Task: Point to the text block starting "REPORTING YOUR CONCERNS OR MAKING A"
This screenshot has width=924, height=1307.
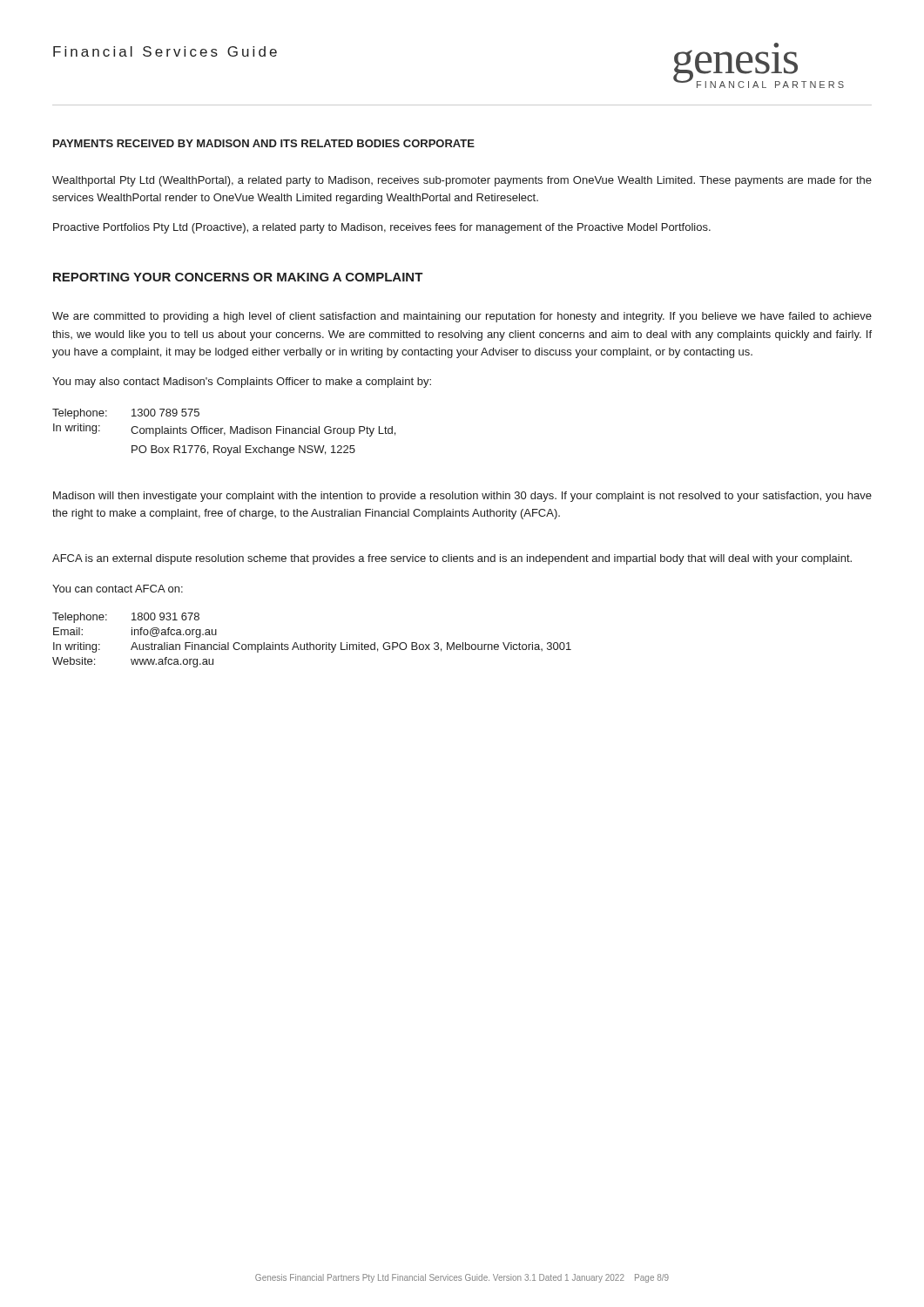Action: click(x=237, y=277)
